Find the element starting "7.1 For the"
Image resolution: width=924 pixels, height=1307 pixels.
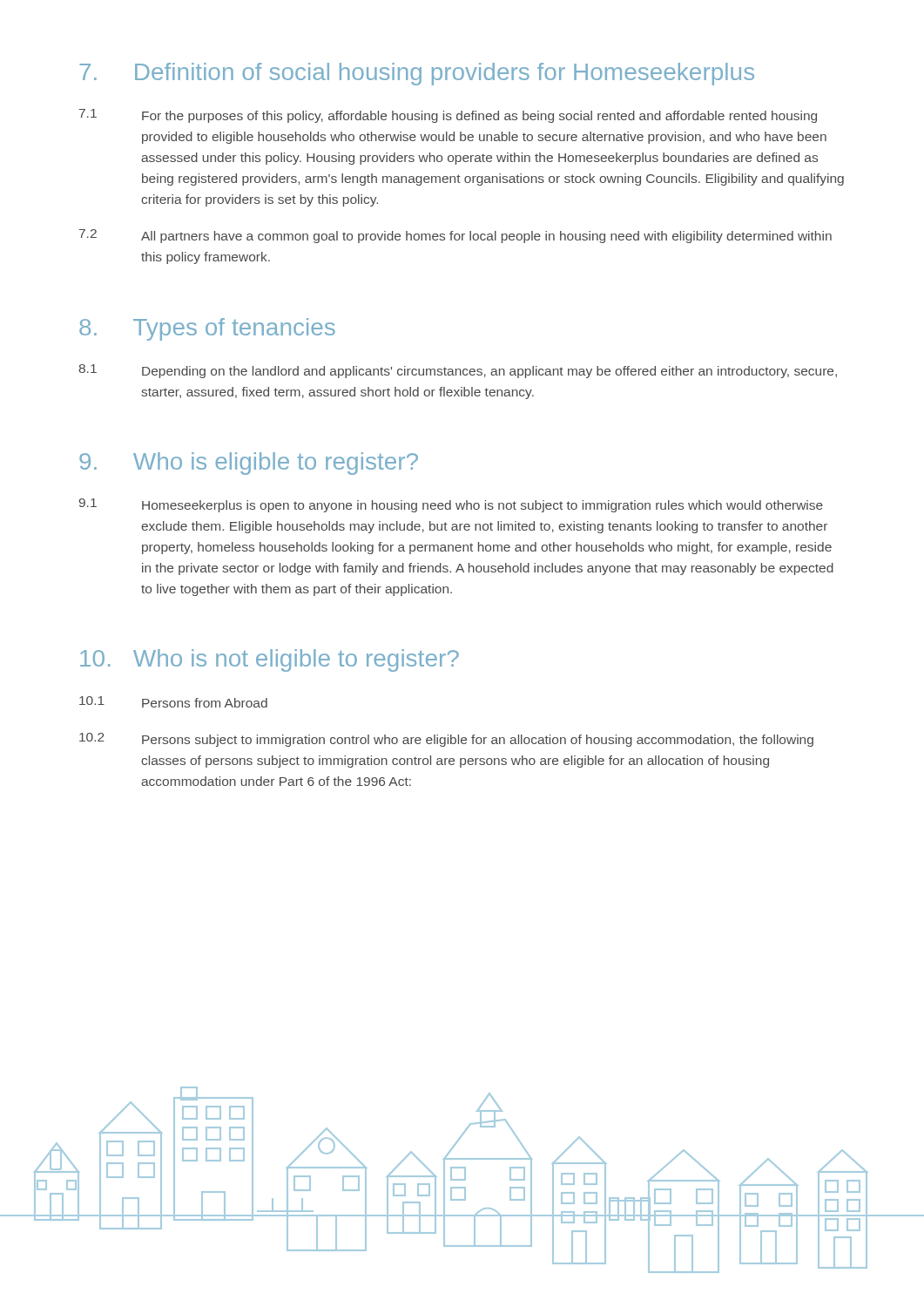coord(462,158)
